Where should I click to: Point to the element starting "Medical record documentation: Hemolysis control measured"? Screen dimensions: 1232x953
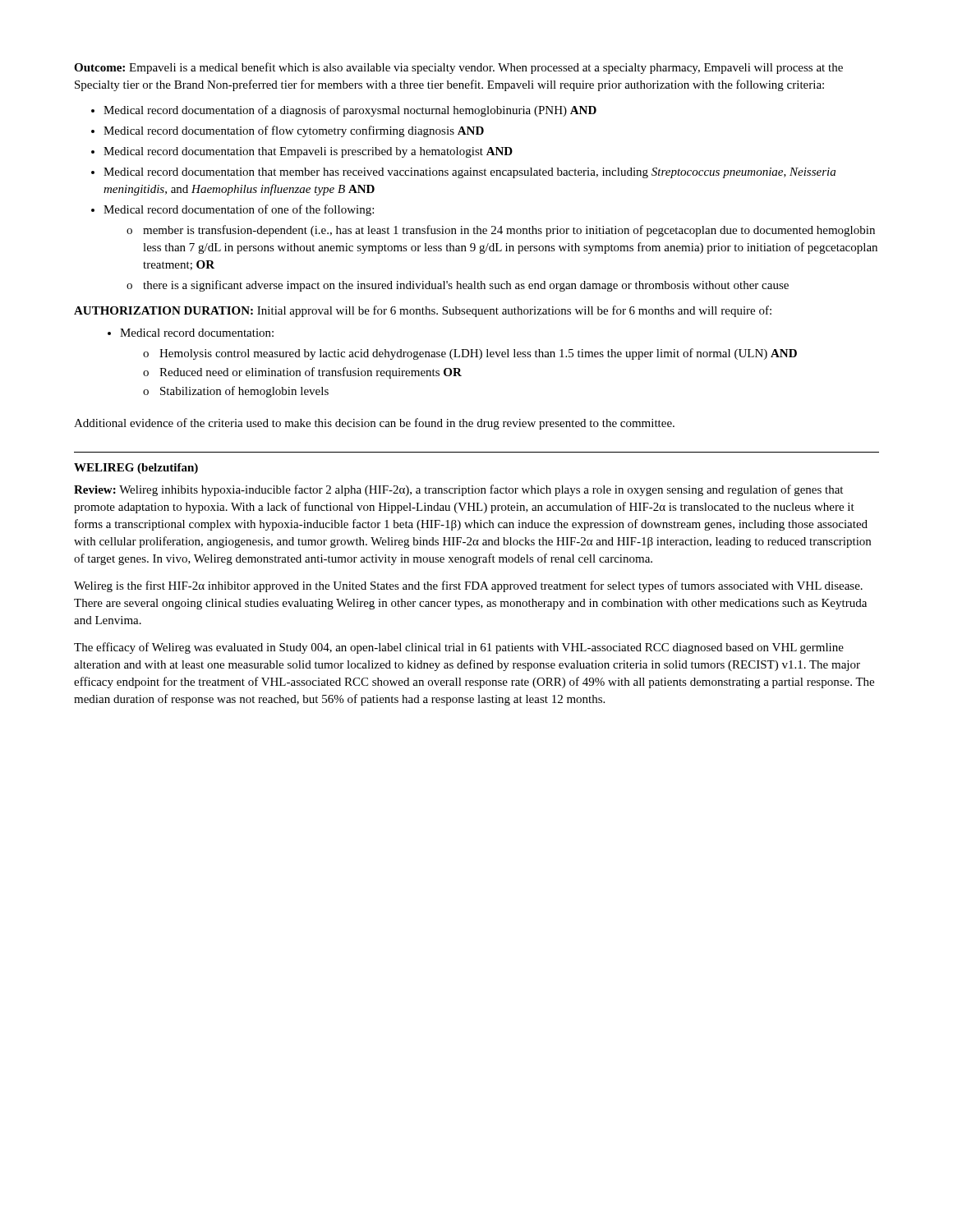[x=500, y=362]
